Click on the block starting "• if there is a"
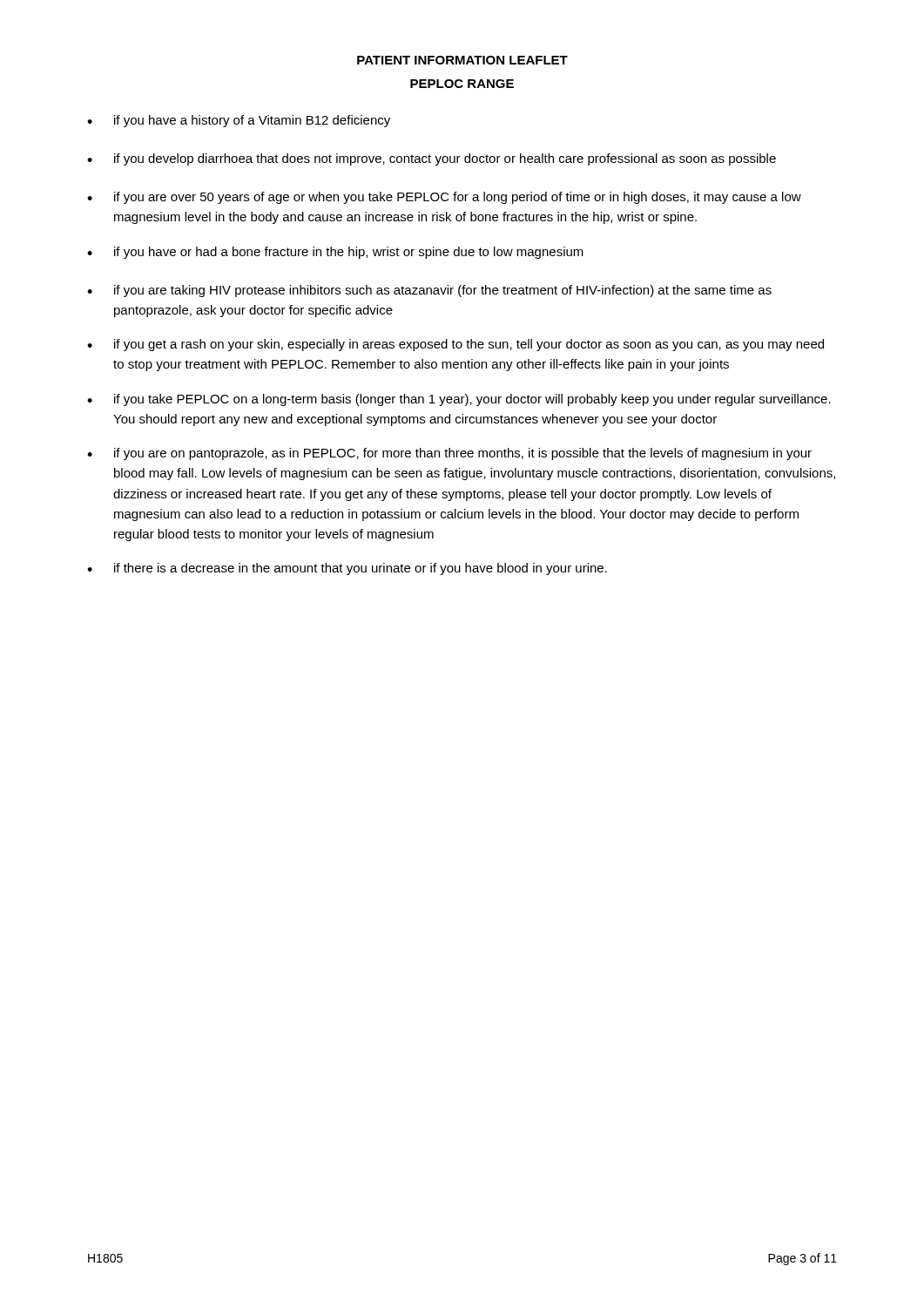This screenshot has height=1307, width=924. pos(462,570)
